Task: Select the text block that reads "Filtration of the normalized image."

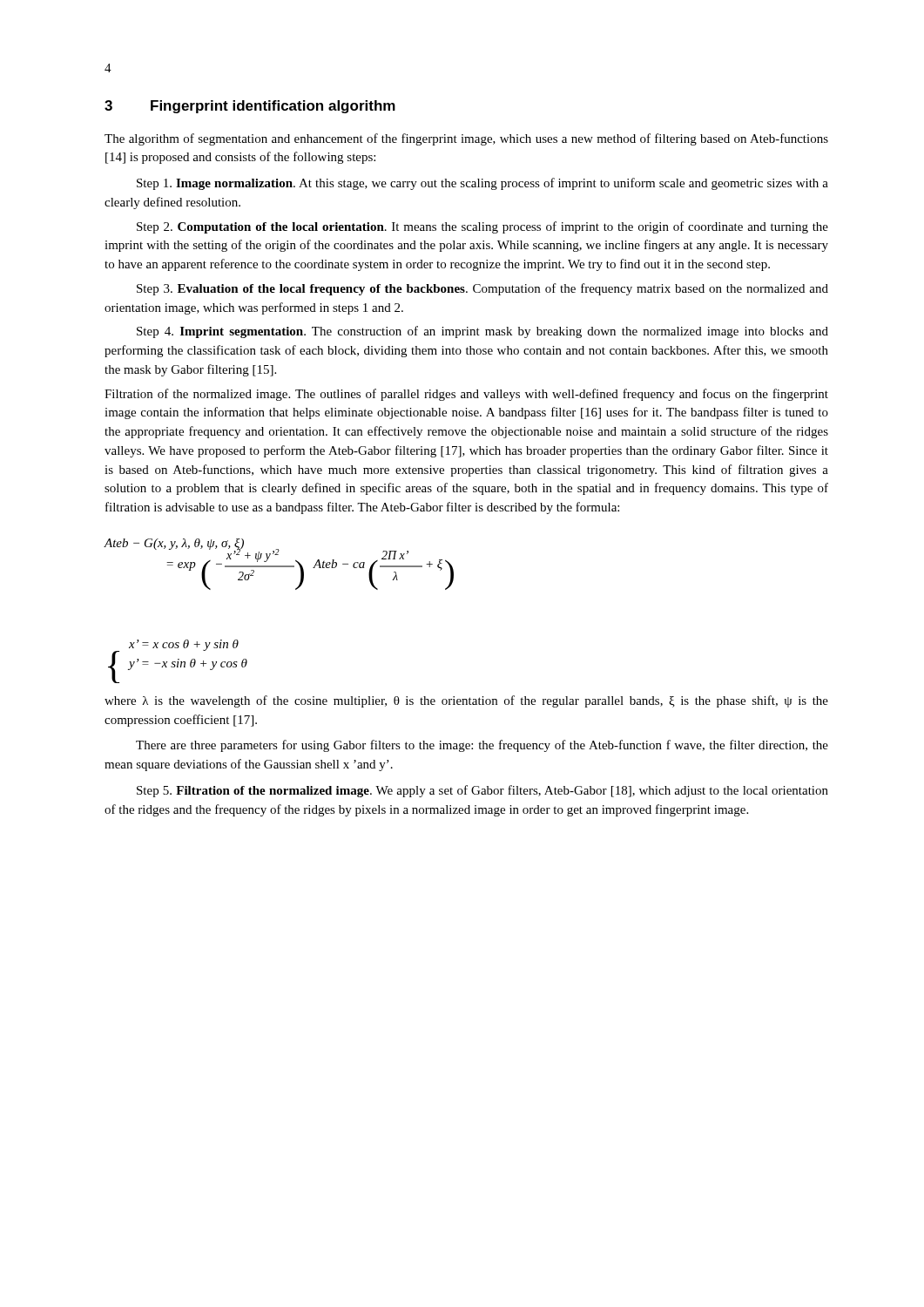Action: coord(466,451)
